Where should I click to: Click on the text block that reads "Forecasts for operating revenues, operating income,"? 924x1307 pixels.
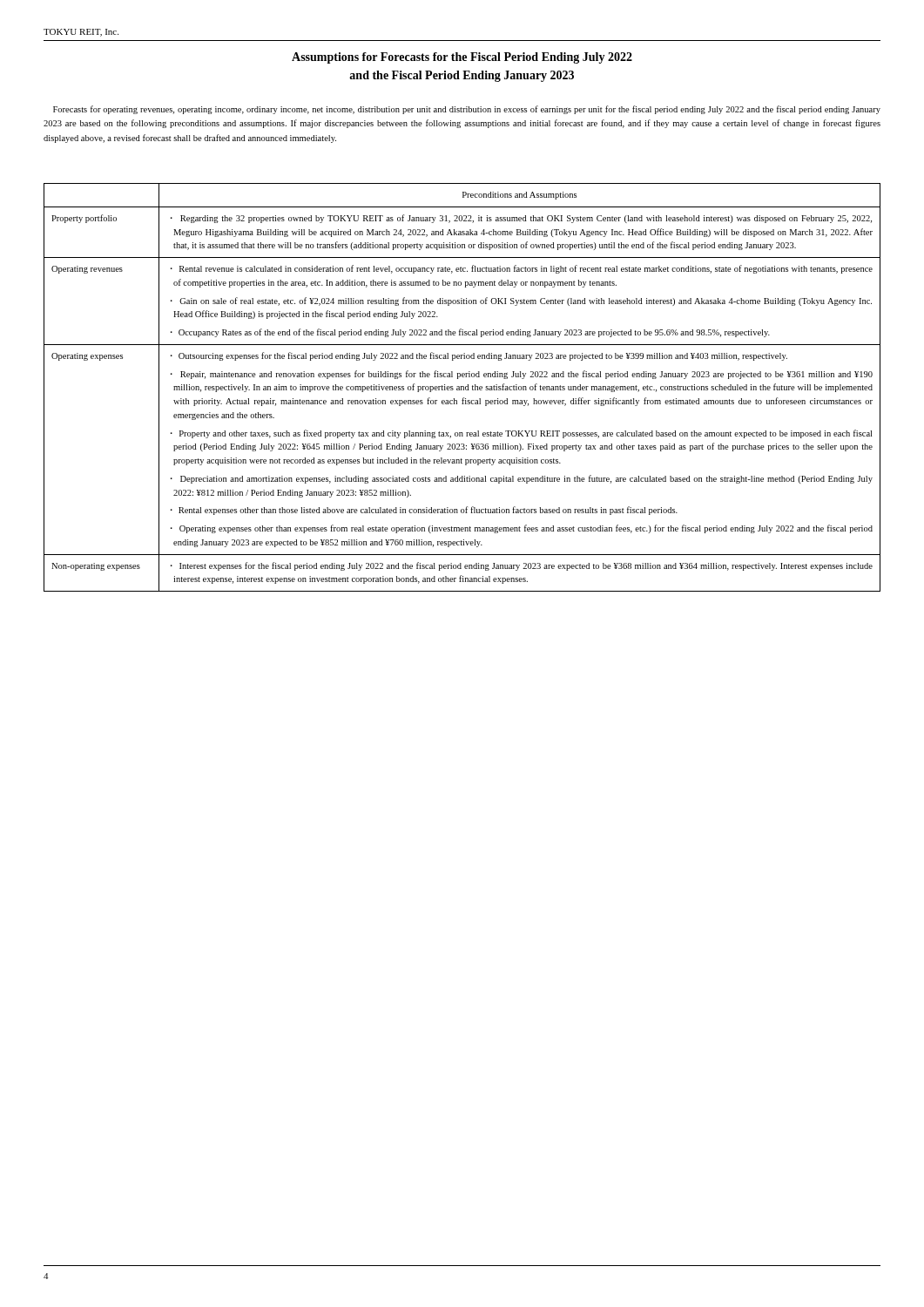462,124
